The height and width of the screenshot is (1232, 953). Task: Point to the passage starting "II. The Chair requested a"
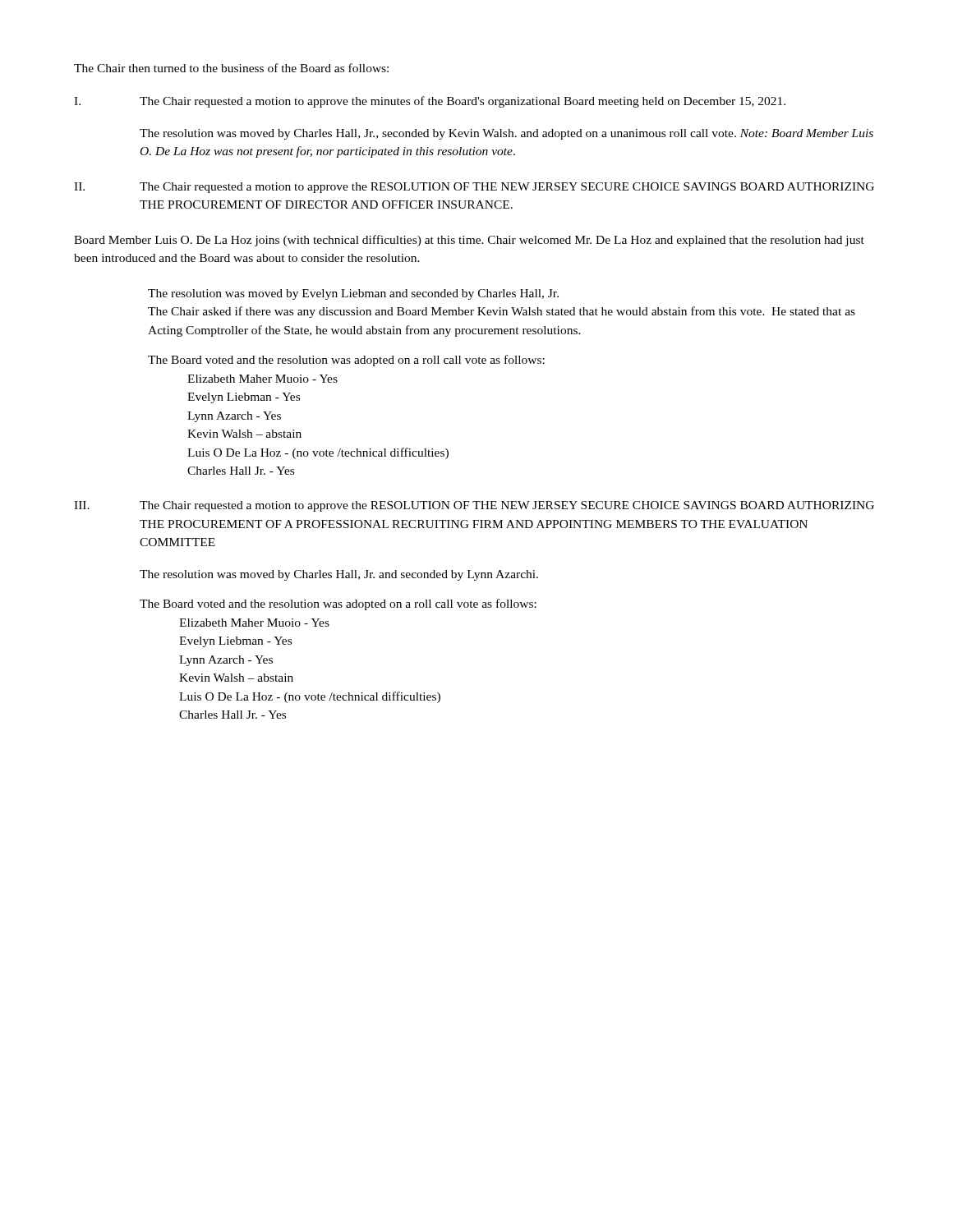[x=476, y=196]
